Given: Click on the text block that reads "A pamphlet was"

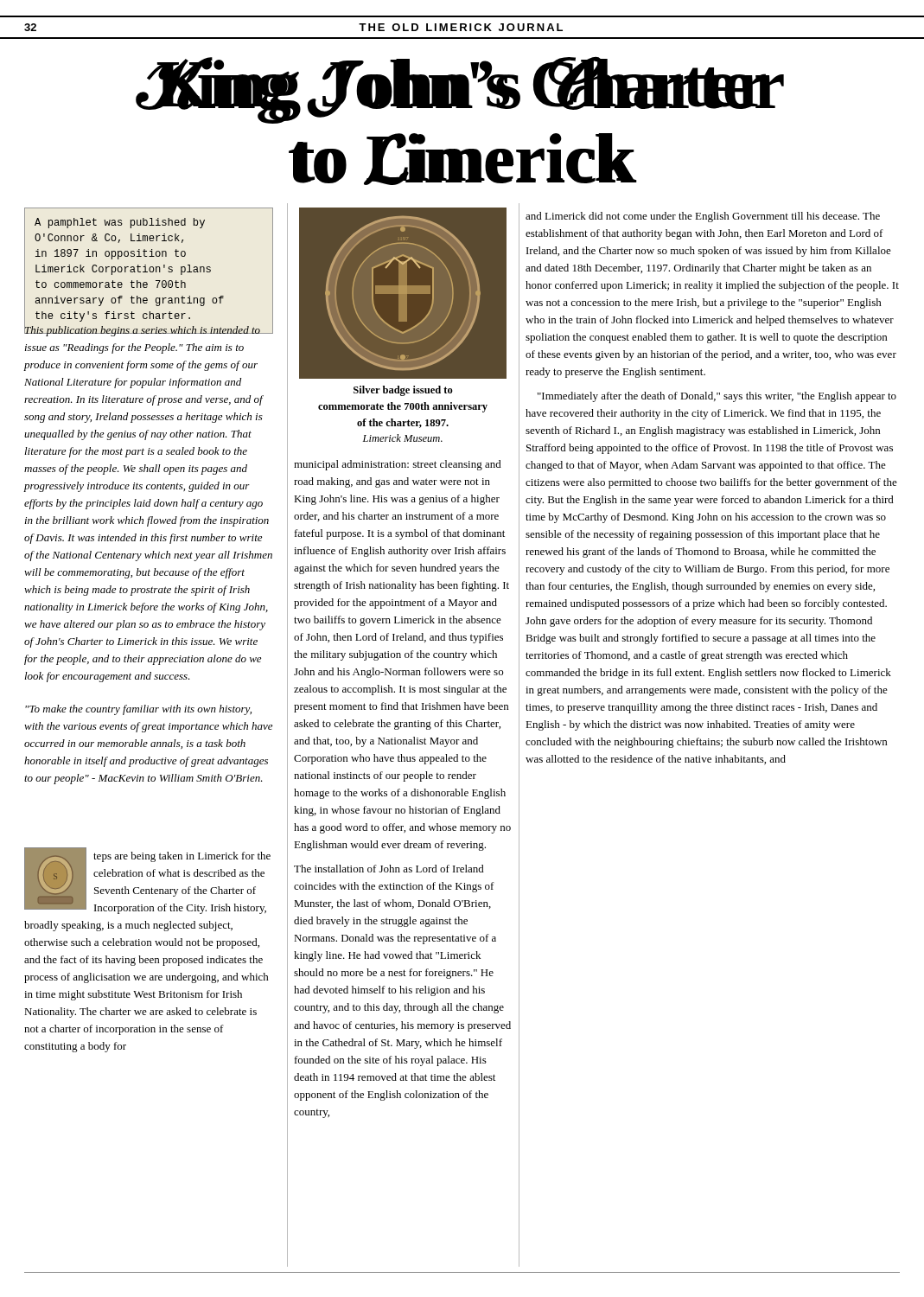Looking at the screenshot, I should (129, 270).
